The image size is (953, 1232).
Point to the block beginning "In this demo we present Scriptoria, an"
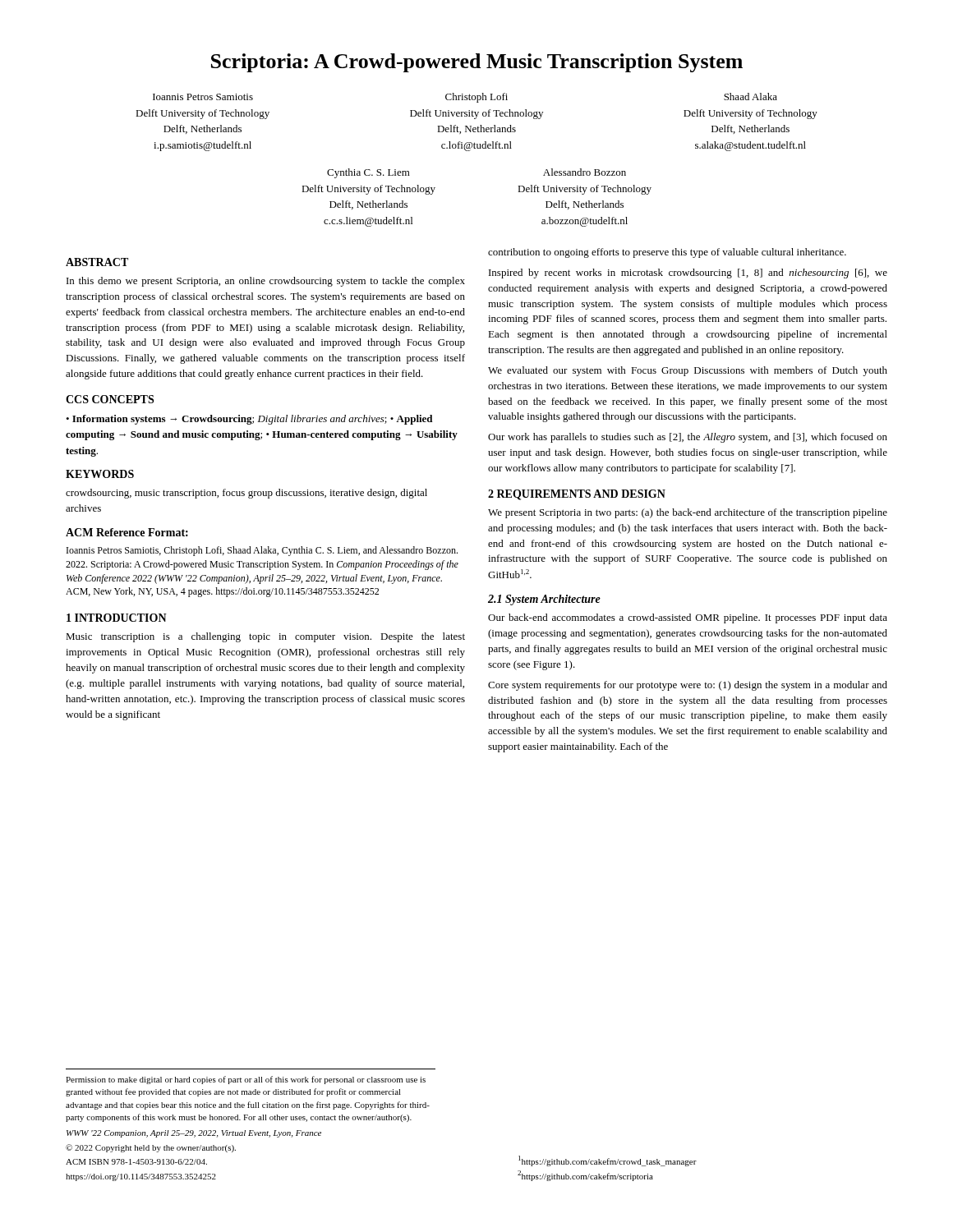coord(265,327)
